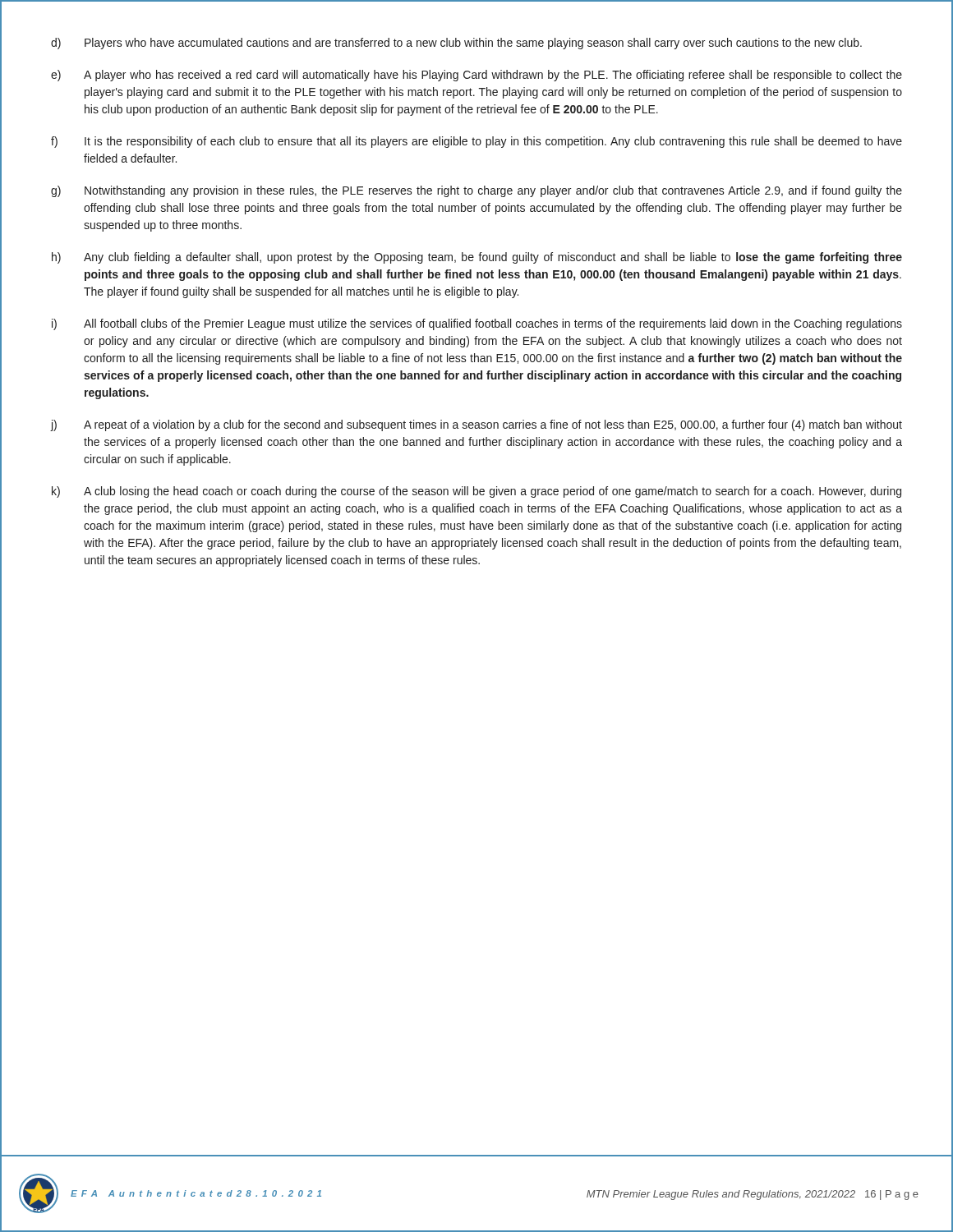The width and height of the screenshot is (953, 1232).
Task: Locate the list item that says "h) Any club fielding a defaulter shall,"
Action: (x=476, y=275)
